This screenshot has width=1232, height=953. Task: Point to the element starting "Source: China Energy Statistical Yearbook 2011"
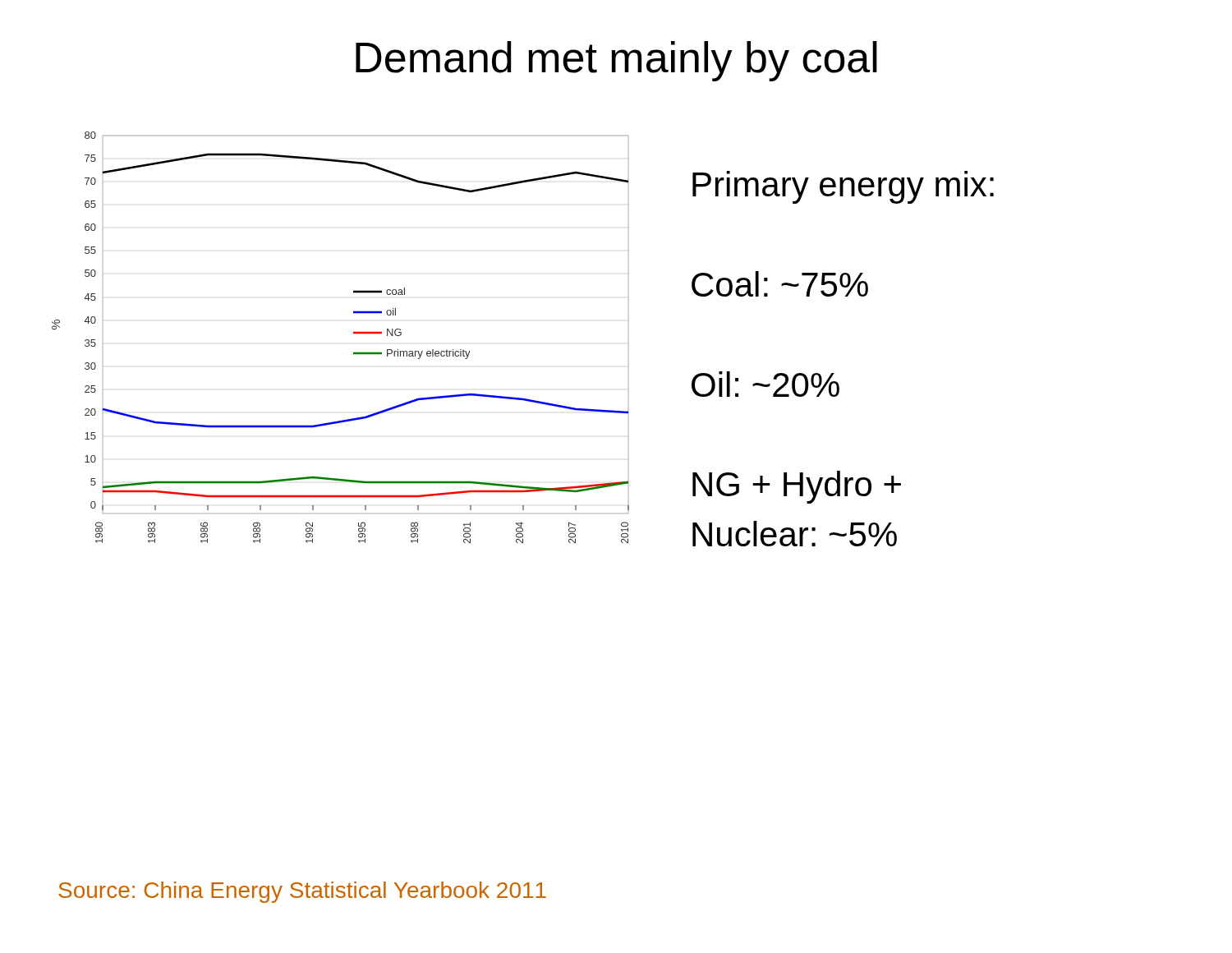[x=302, y=890]
